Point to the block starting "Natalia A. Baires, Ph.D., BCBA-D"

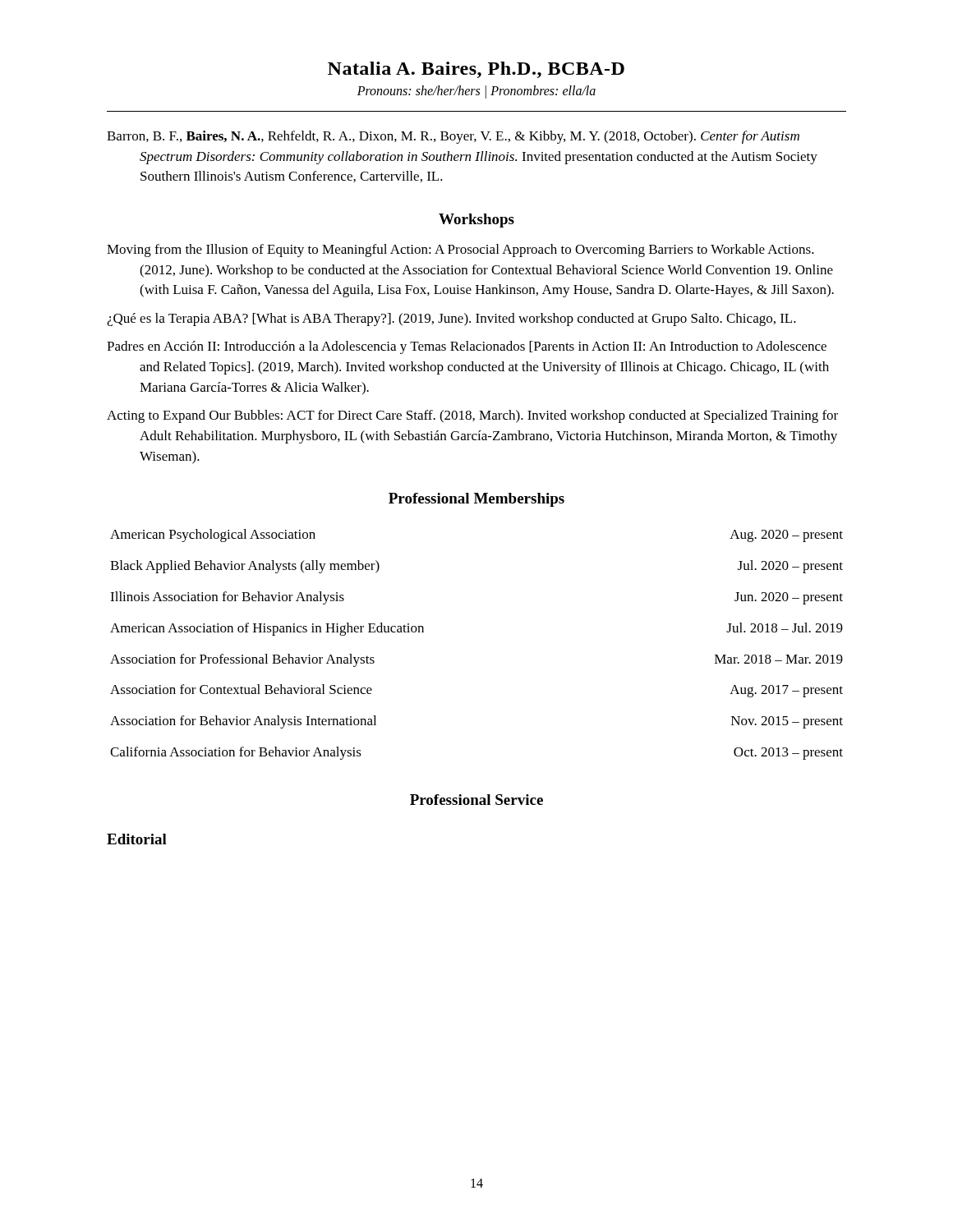(x=476, y=68)
